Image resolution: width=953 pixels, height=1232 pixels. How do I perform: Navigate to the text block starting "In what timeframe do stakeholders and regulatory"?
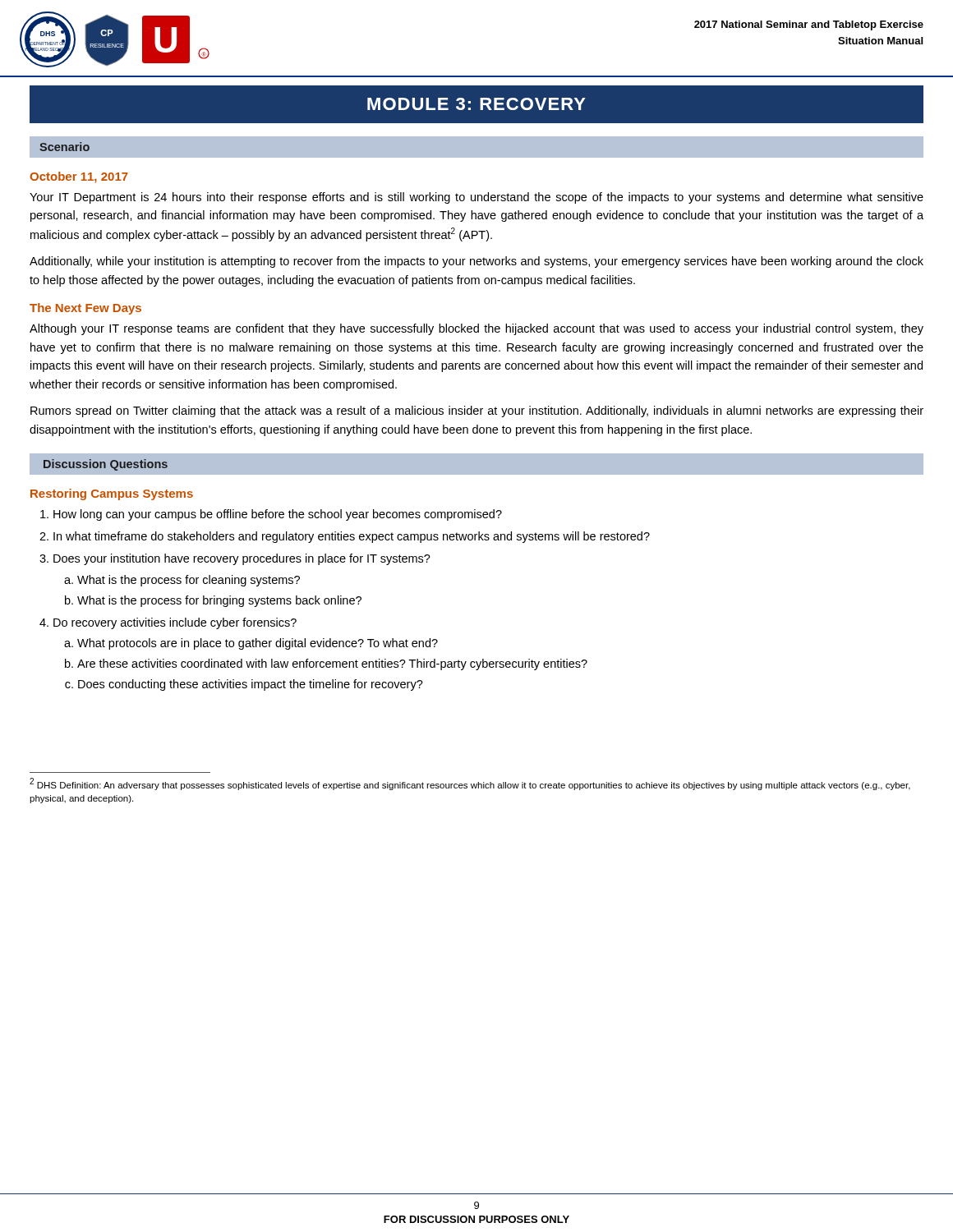[351, 536]
